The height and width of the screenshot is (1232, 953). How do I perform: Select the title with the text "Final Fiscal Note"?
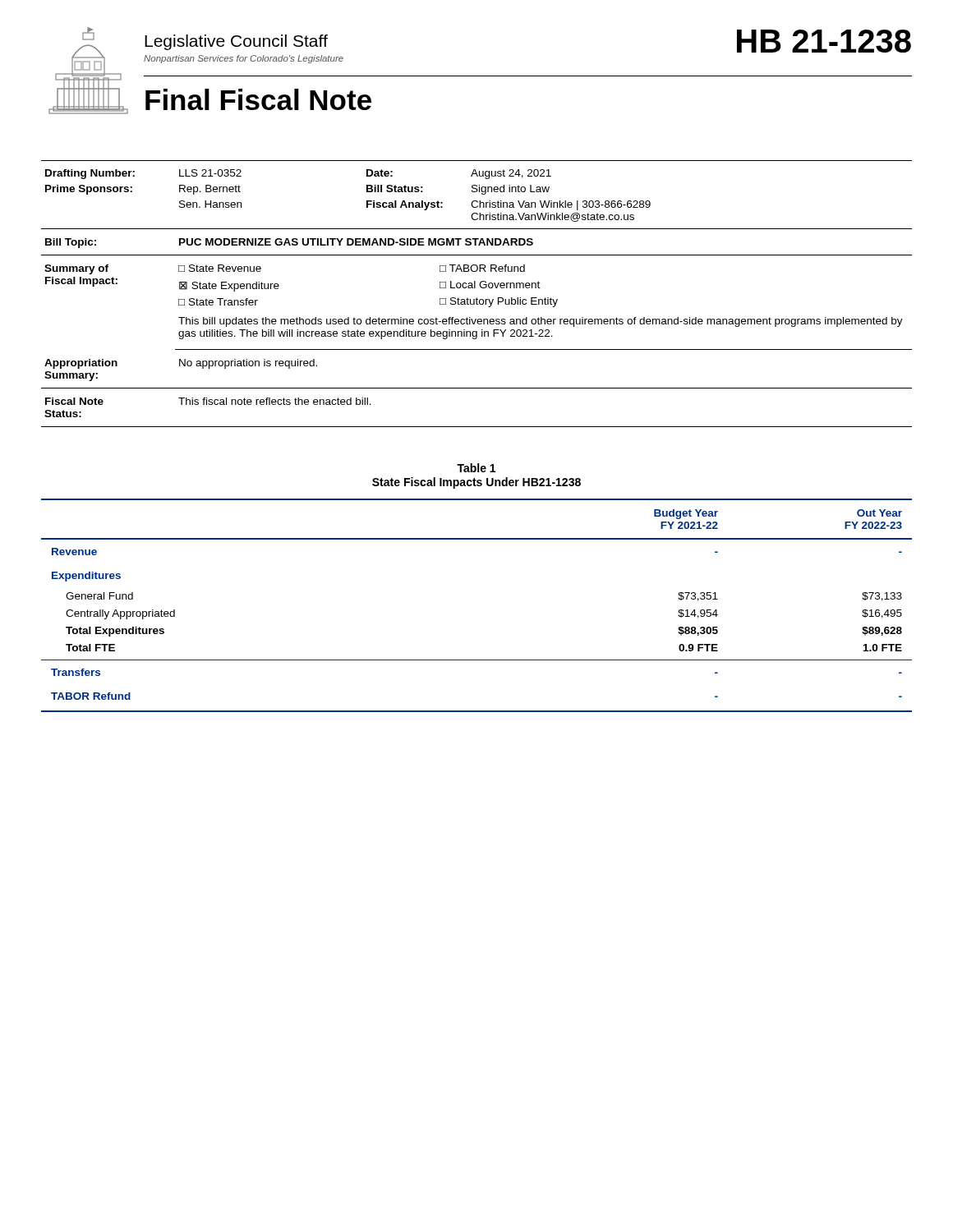(258, 100)
